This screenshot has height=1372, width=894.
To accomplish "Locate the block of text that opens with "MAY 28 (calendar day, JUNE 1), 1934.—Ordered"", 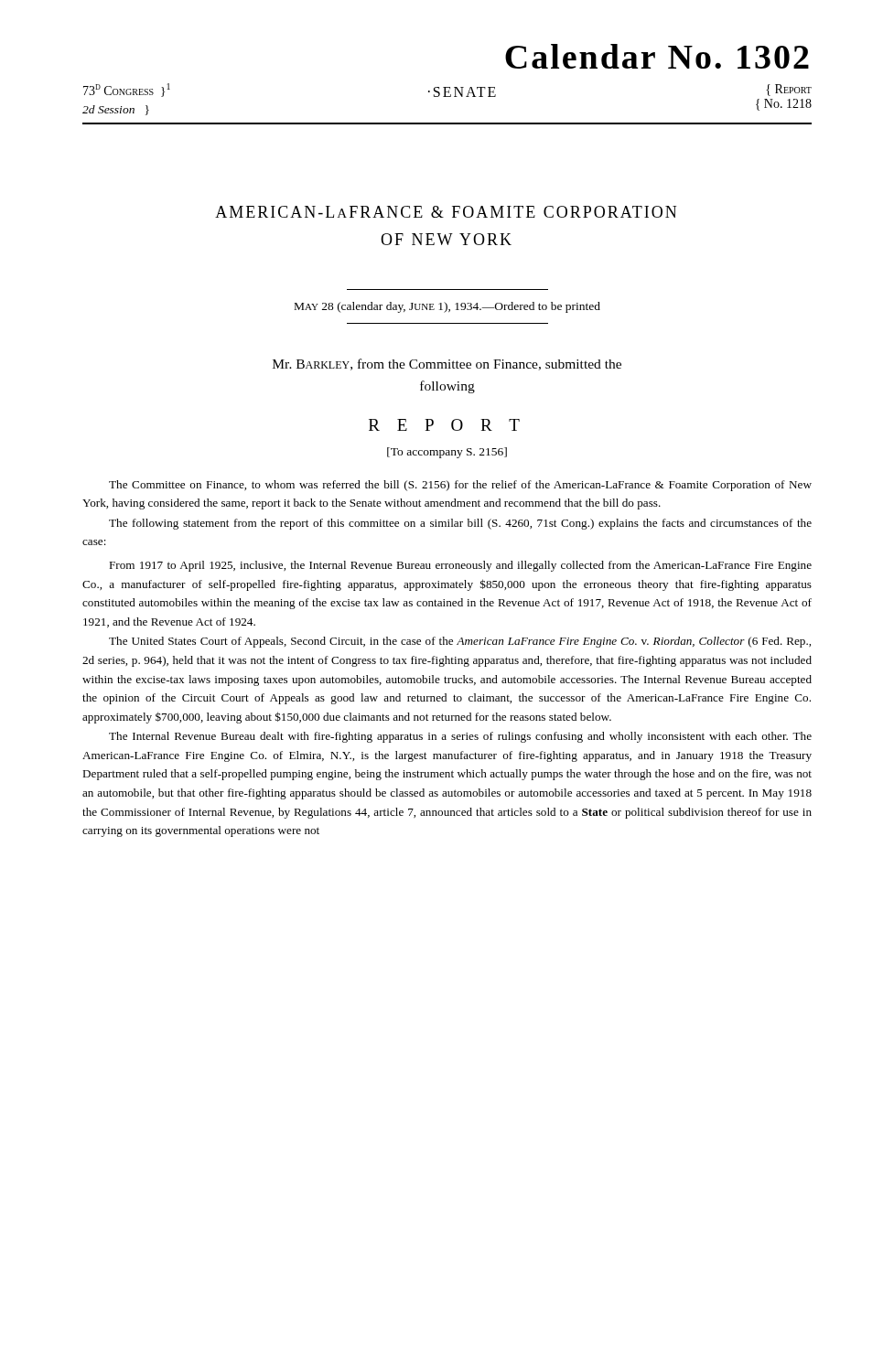I will point(447,306).
